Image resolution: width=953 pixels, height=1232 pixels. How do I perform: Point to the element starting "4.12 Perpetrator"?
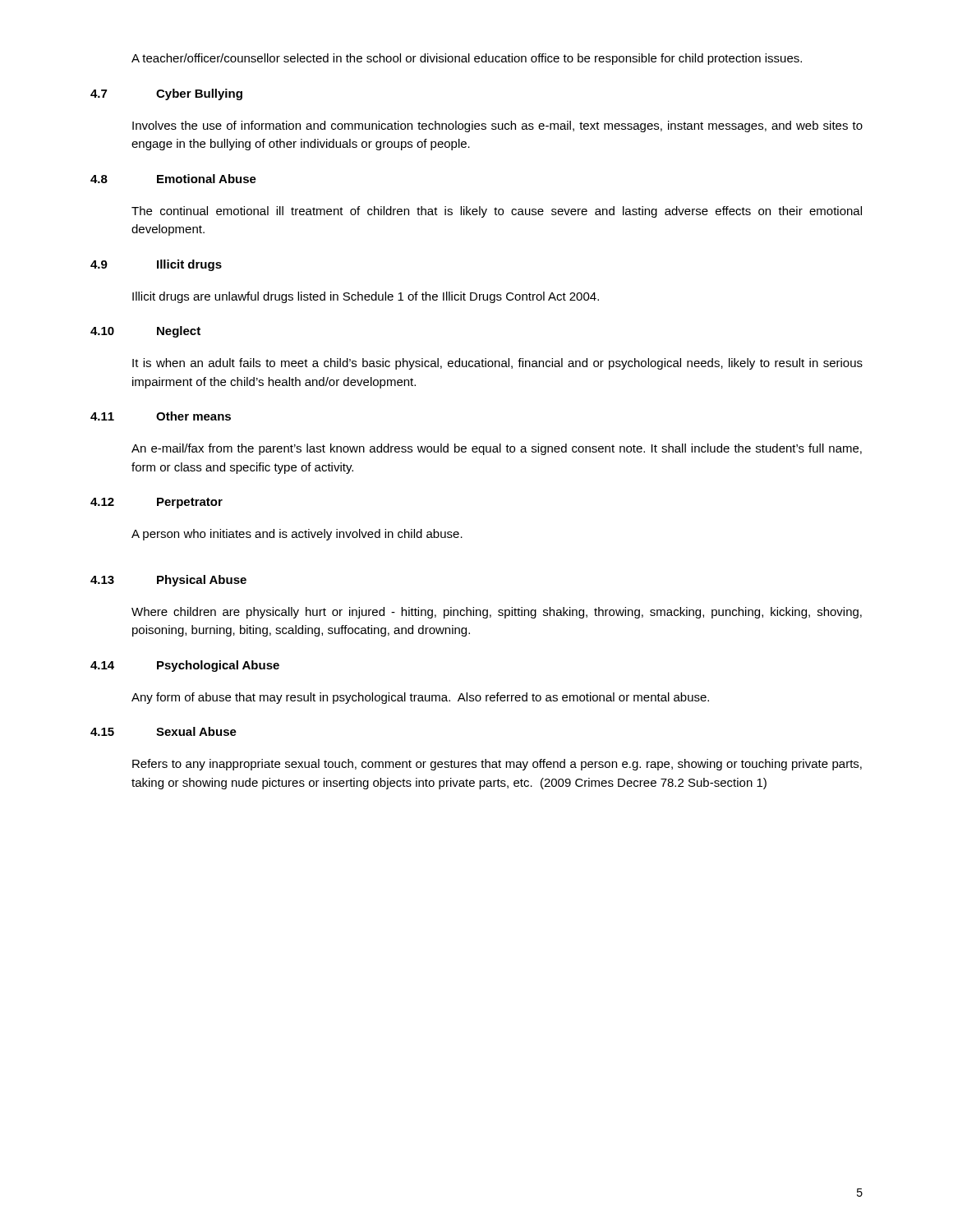click(157, 503)
